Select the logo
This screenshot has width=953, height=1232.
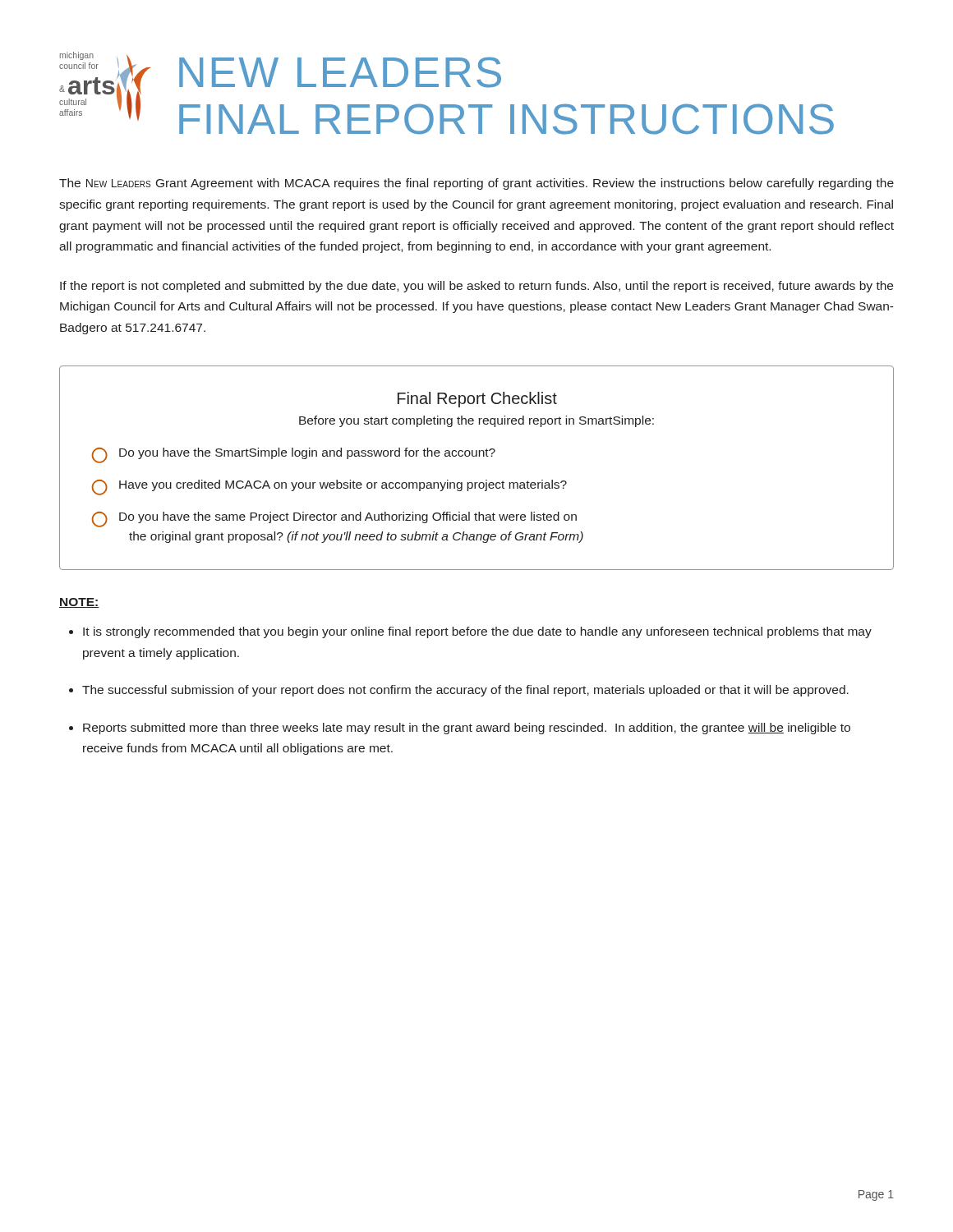coord(112,92)
